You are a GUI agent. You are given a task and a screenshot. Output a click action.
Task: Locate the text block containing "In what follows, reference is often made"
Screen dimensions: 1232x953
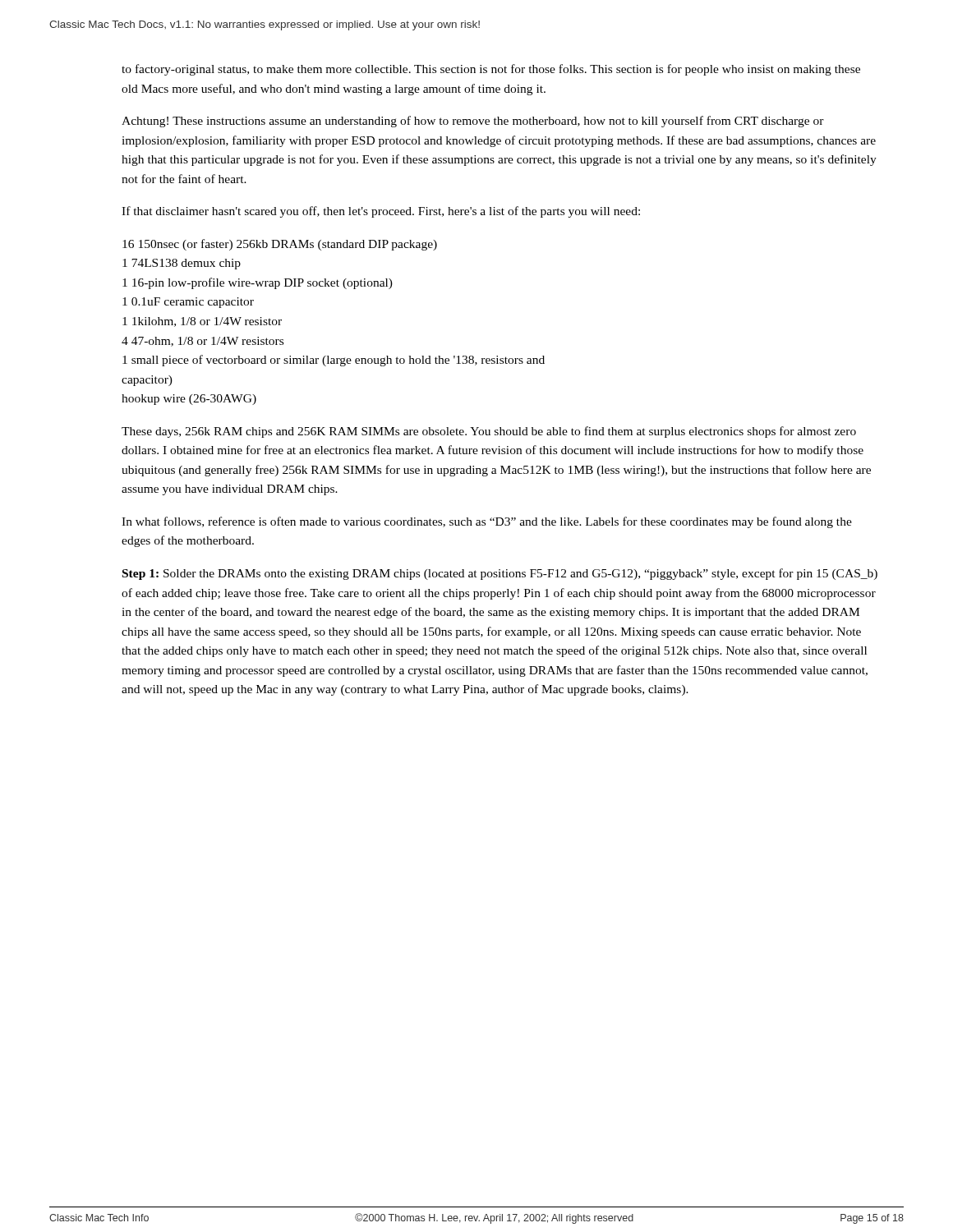(x=487, y=531)
